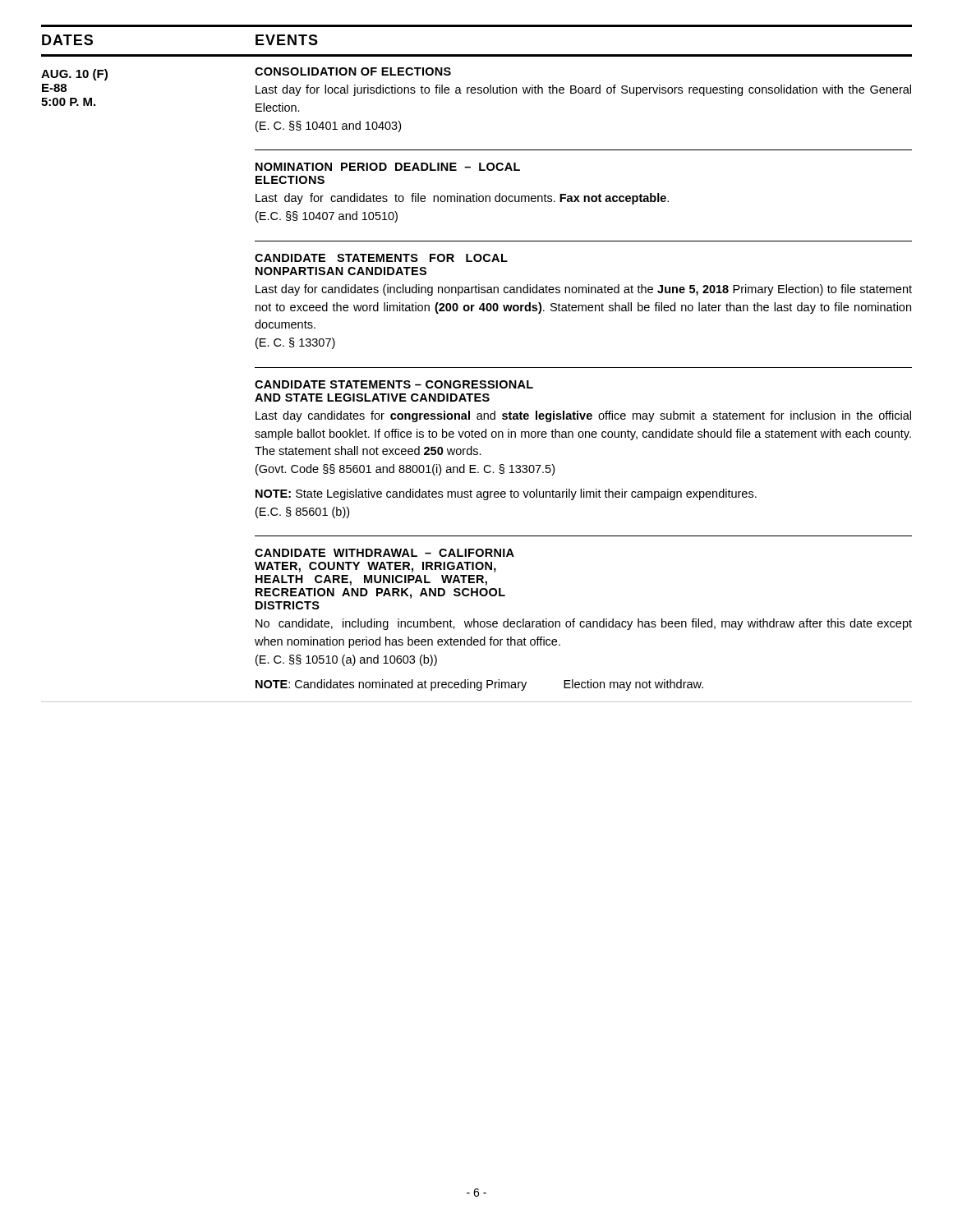Select the text starting "CANDIDATE STATEMENTS –"
Image resolution: width=953 pixels, height=1232 pixels.
click(x=394, y=391)
